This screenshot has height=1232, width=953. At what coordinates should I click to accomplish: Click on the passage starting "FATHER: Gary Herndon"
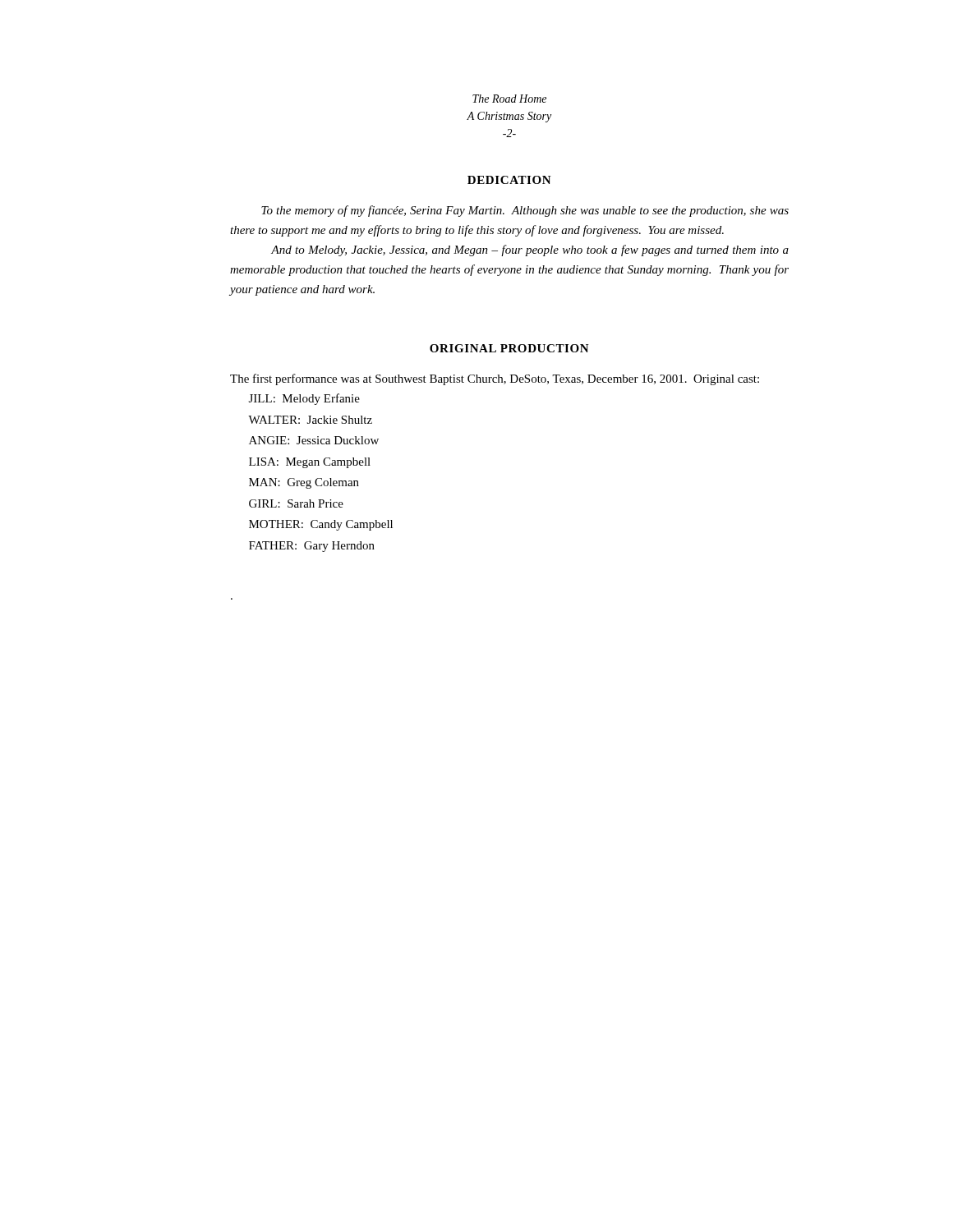pos(312,545)
